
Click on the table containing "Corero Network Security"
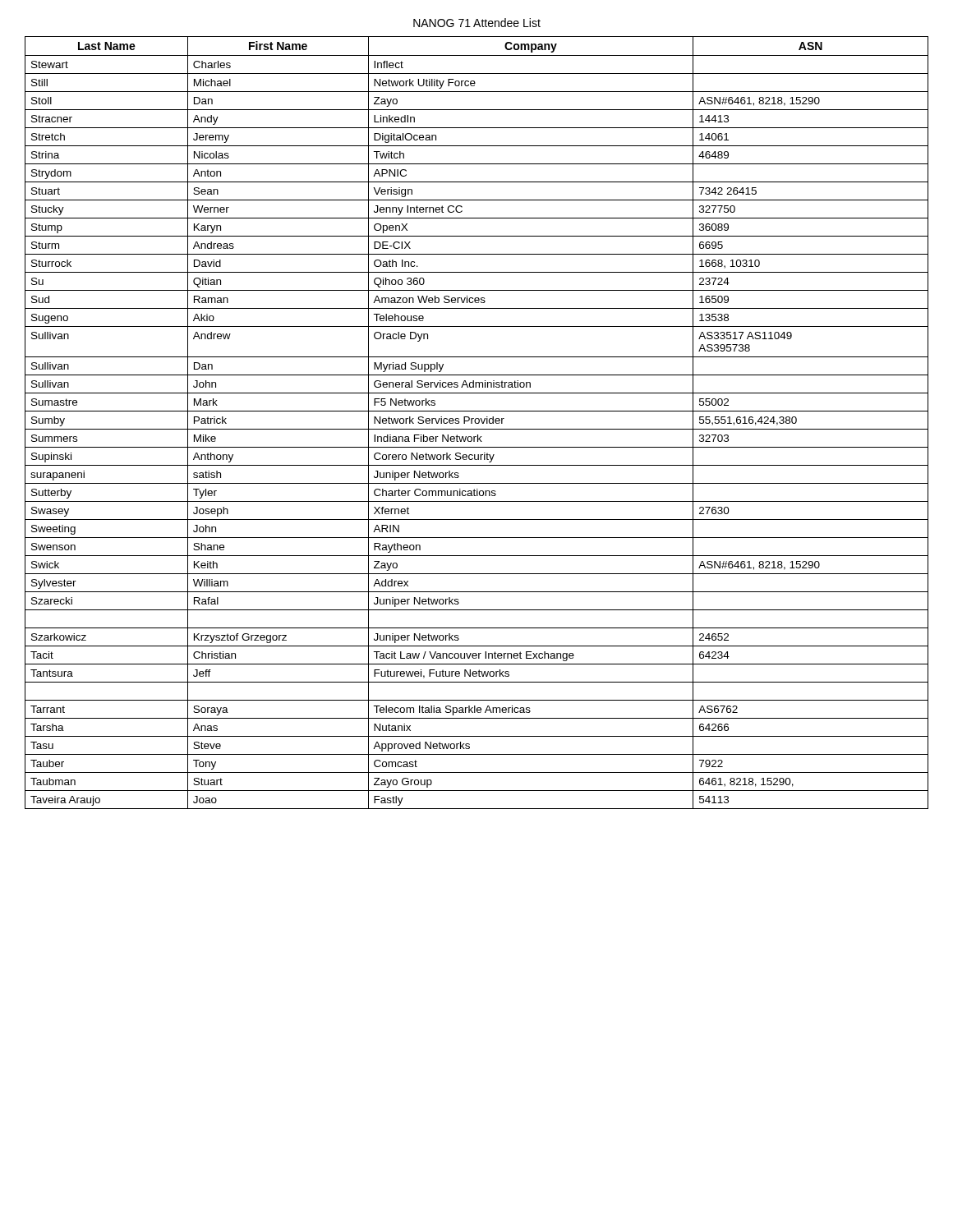coord(476,423)
